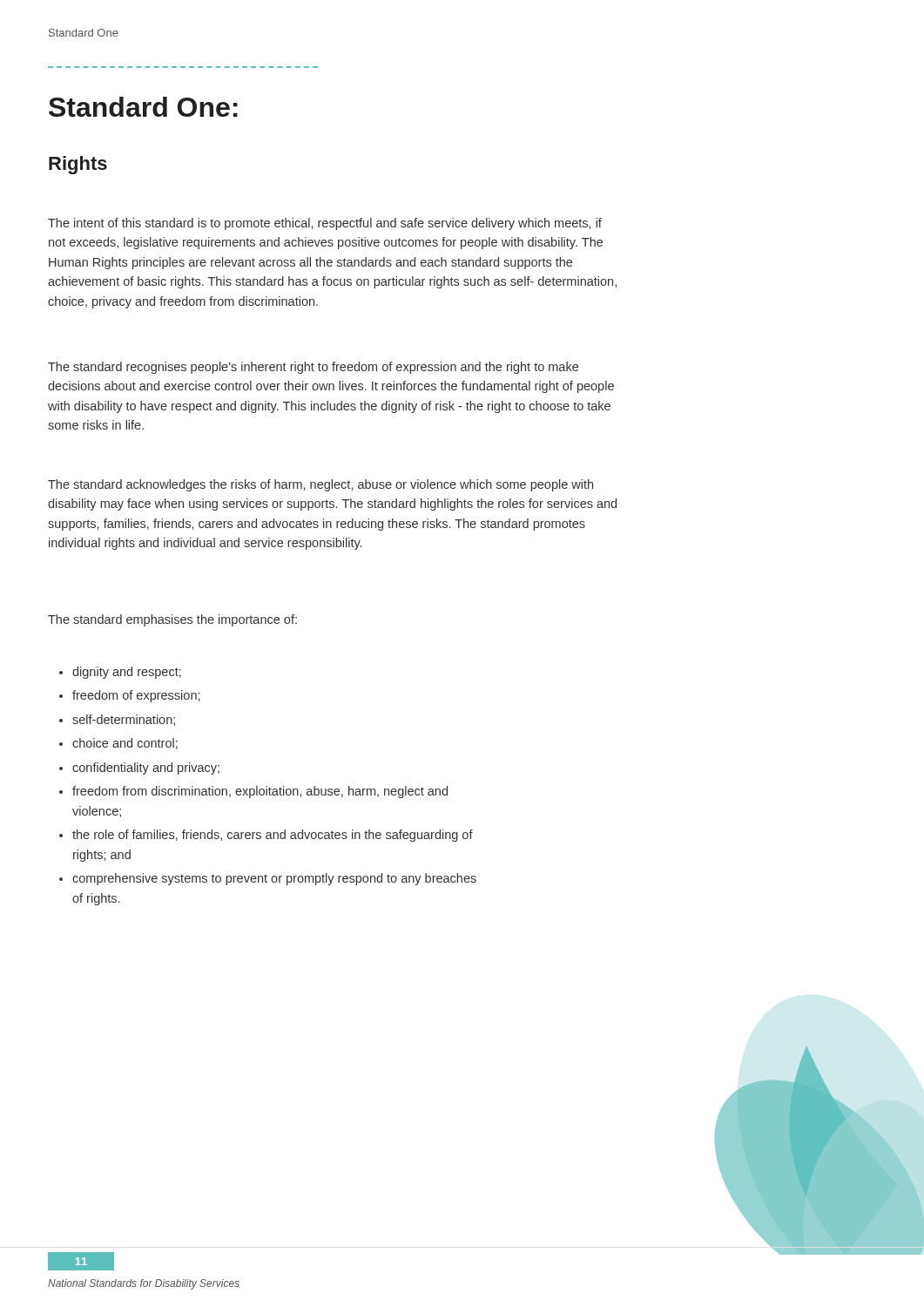Locate the title with the text "Standard One:"

[x=144, y=107]
